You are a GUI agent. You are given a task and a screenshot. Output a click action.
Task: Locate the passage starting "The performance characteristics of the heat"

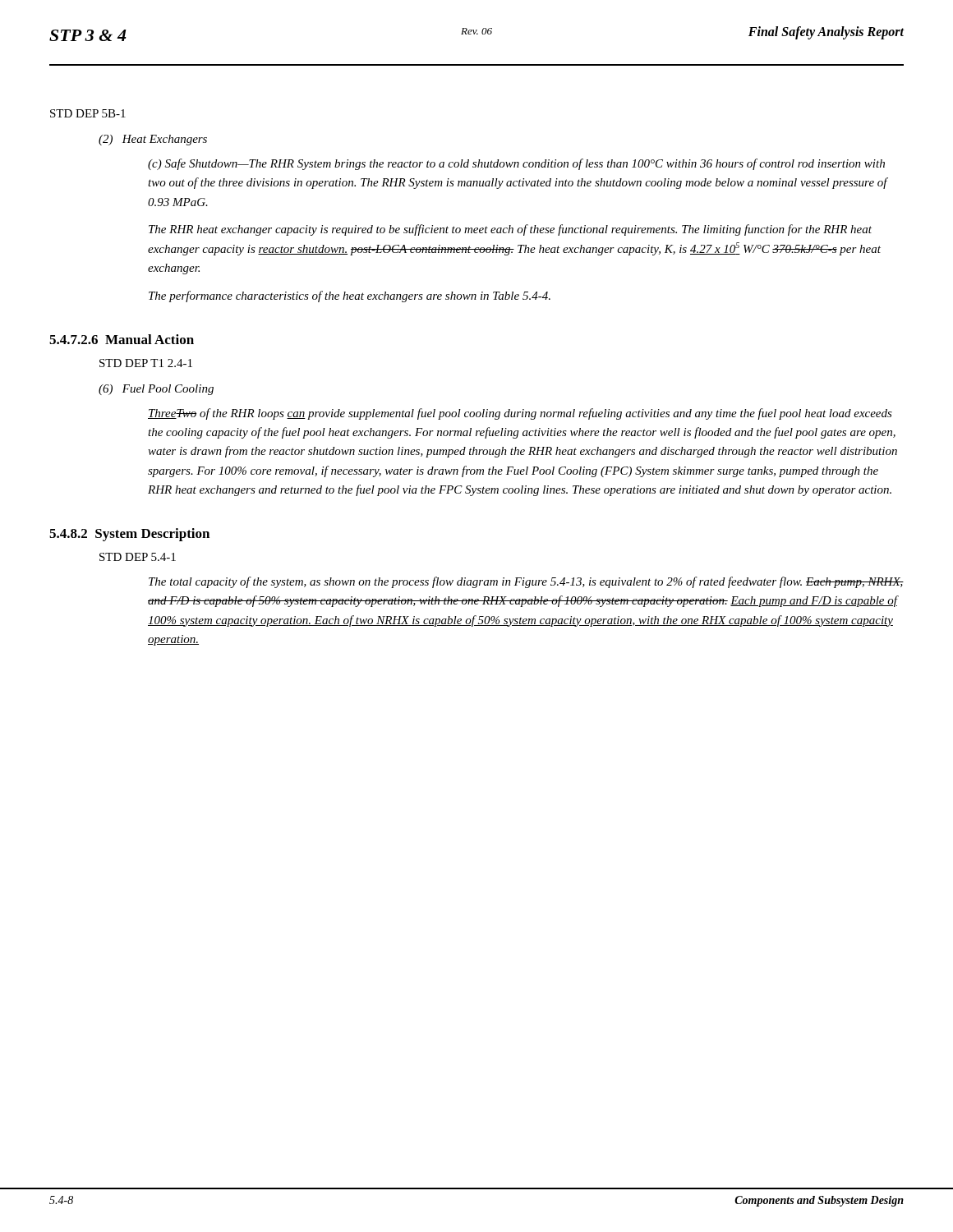[350, 295]
